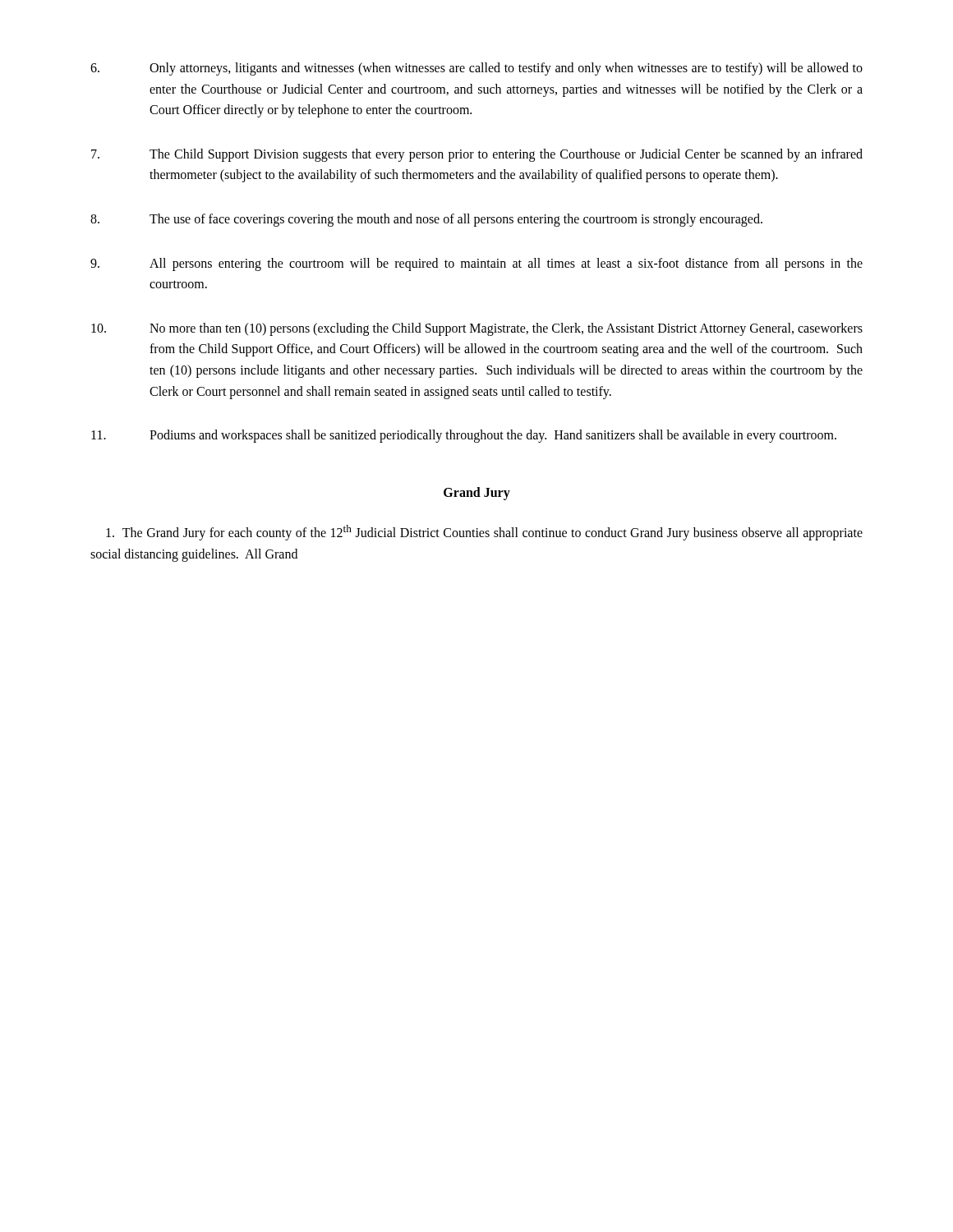Locate the list item containing "9. All persons entering the courtroom will be"

[476, 274]
